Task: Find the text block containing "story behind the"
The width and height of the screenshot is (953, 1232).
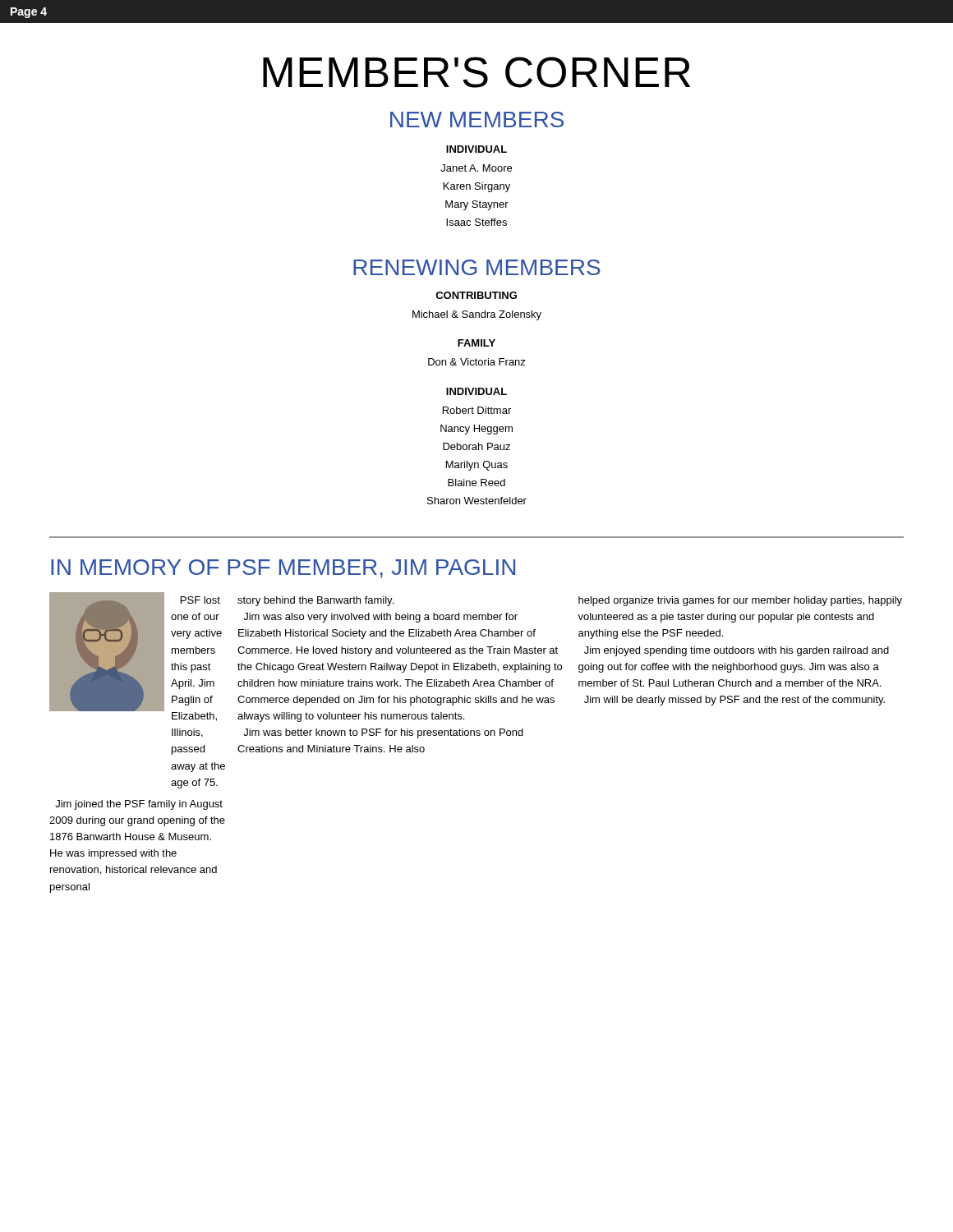Action: coord(400,675)
